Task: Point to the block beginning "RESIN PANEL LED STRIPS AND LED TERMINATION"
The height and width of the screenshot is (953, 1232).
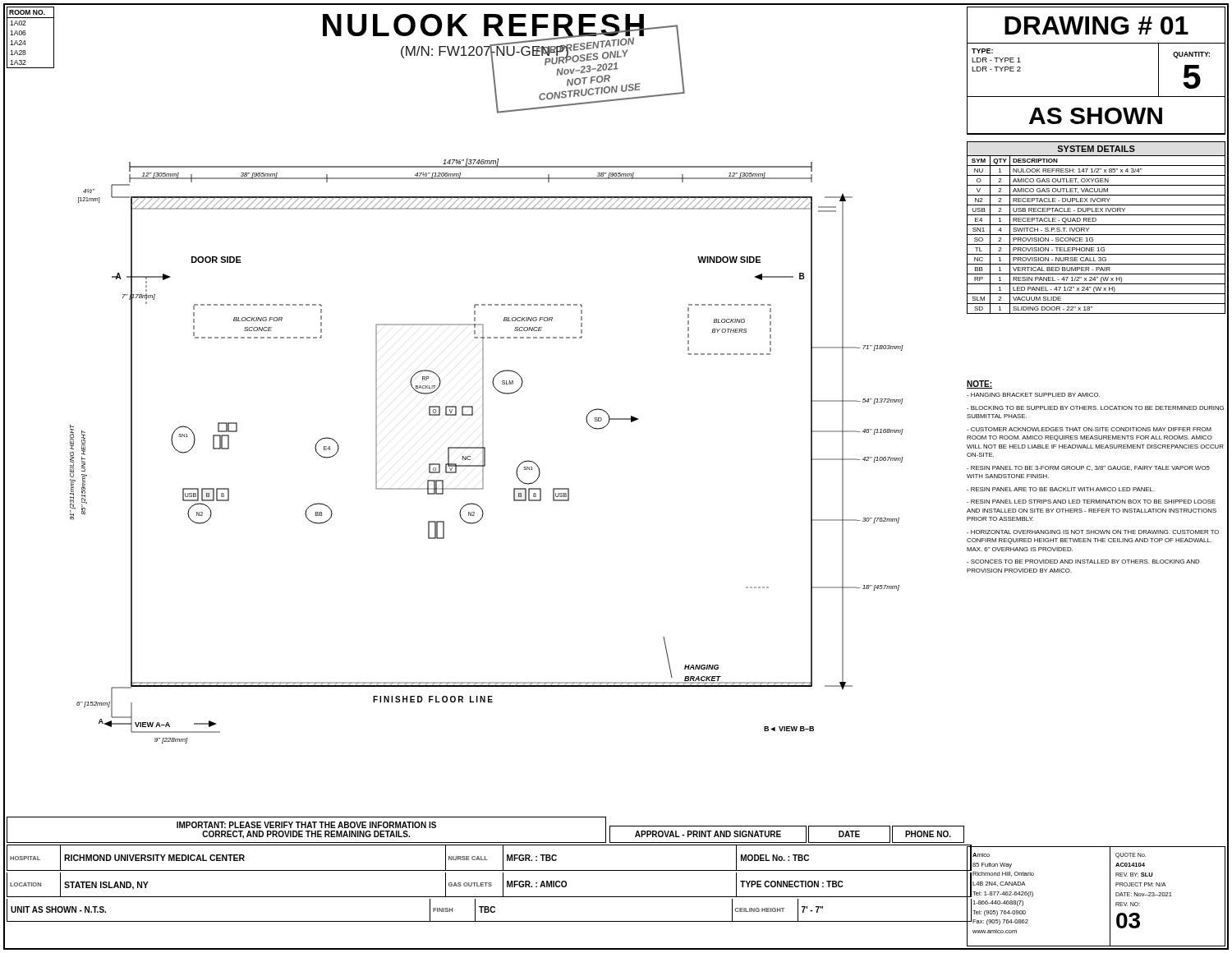Action: (1092, 510)
